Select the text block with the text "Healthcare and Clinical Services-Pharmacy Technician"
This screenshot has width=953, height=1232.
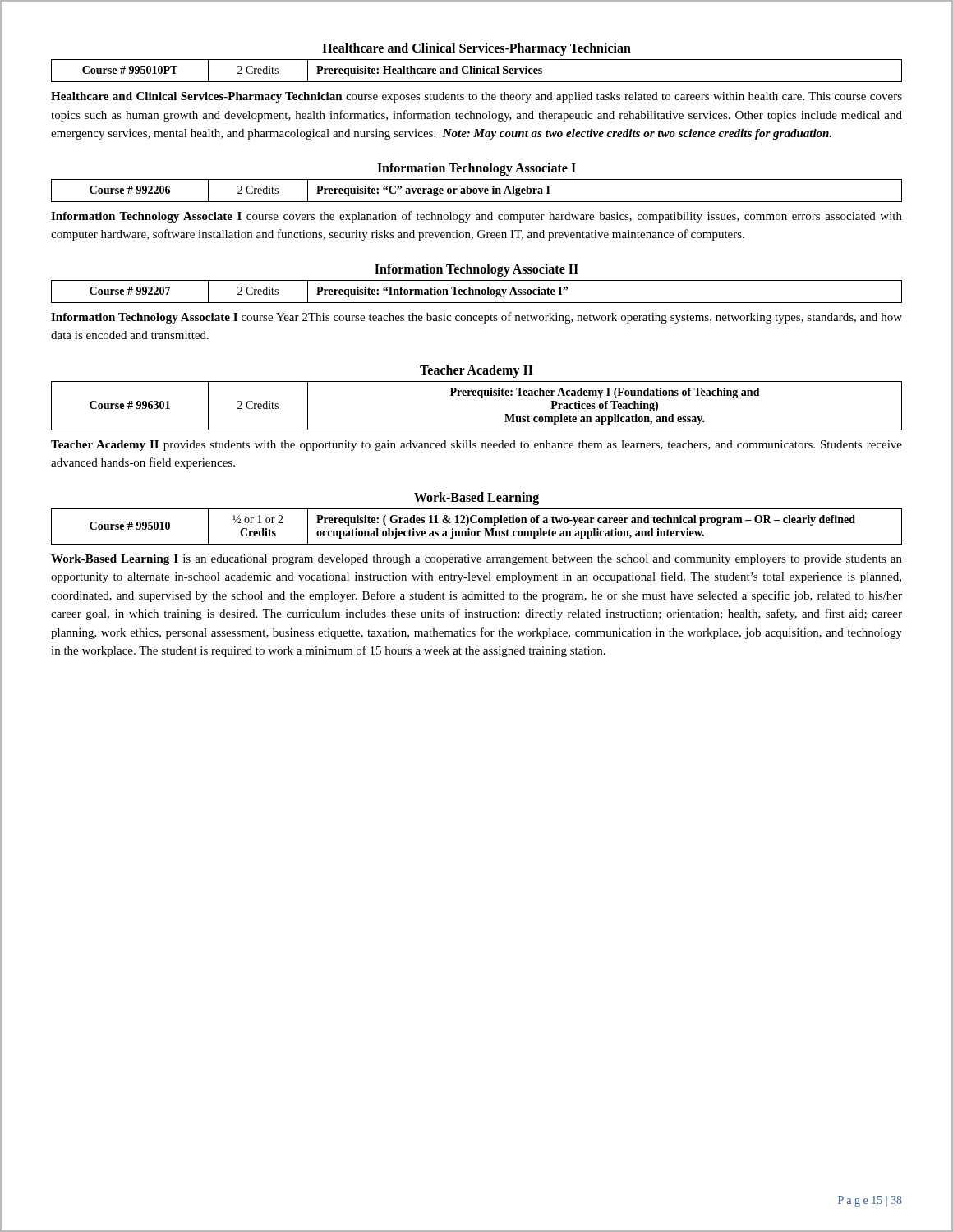[476, 115]
